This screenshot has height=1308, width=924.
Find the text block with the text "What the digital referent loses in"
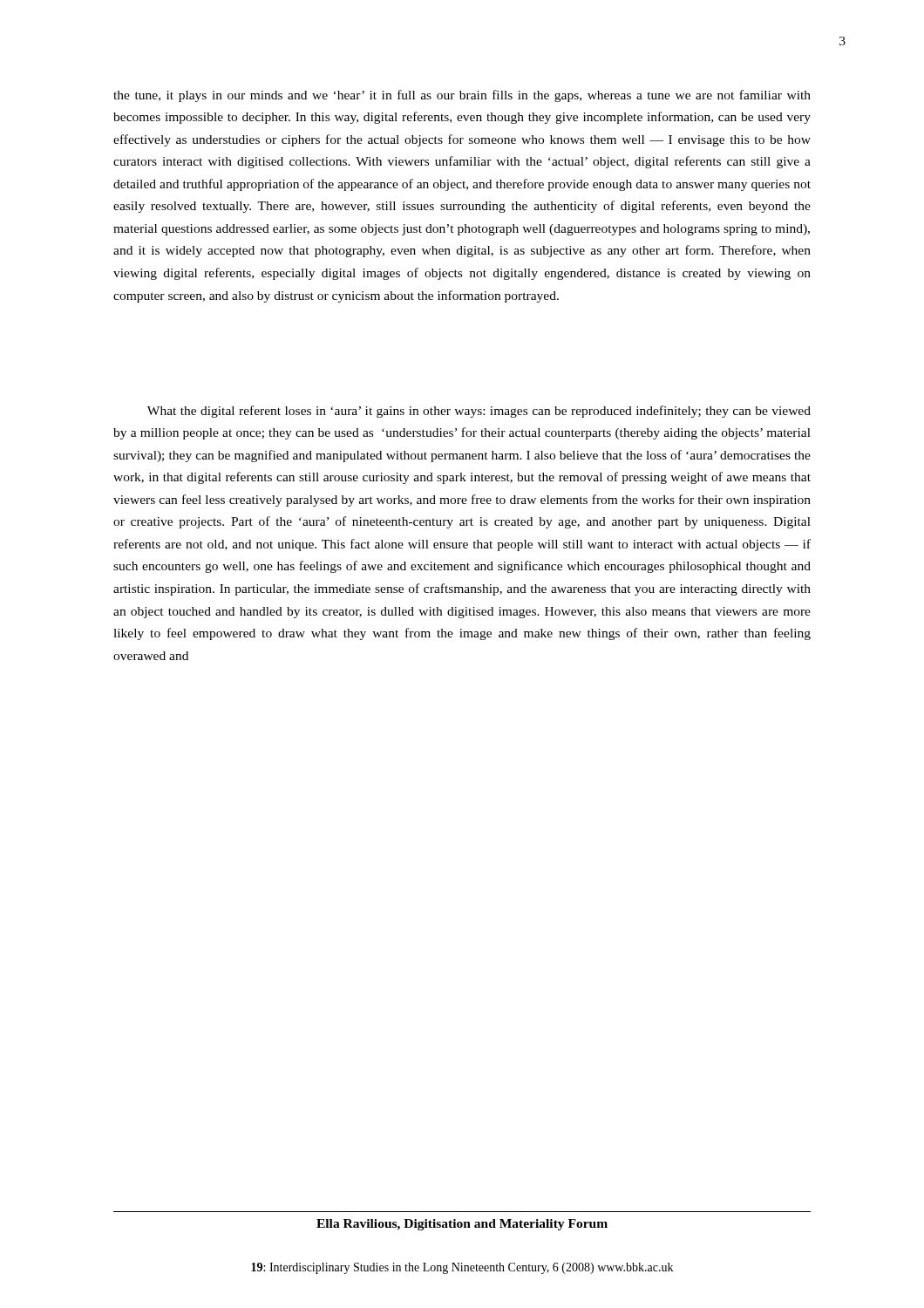pos(462,533)
